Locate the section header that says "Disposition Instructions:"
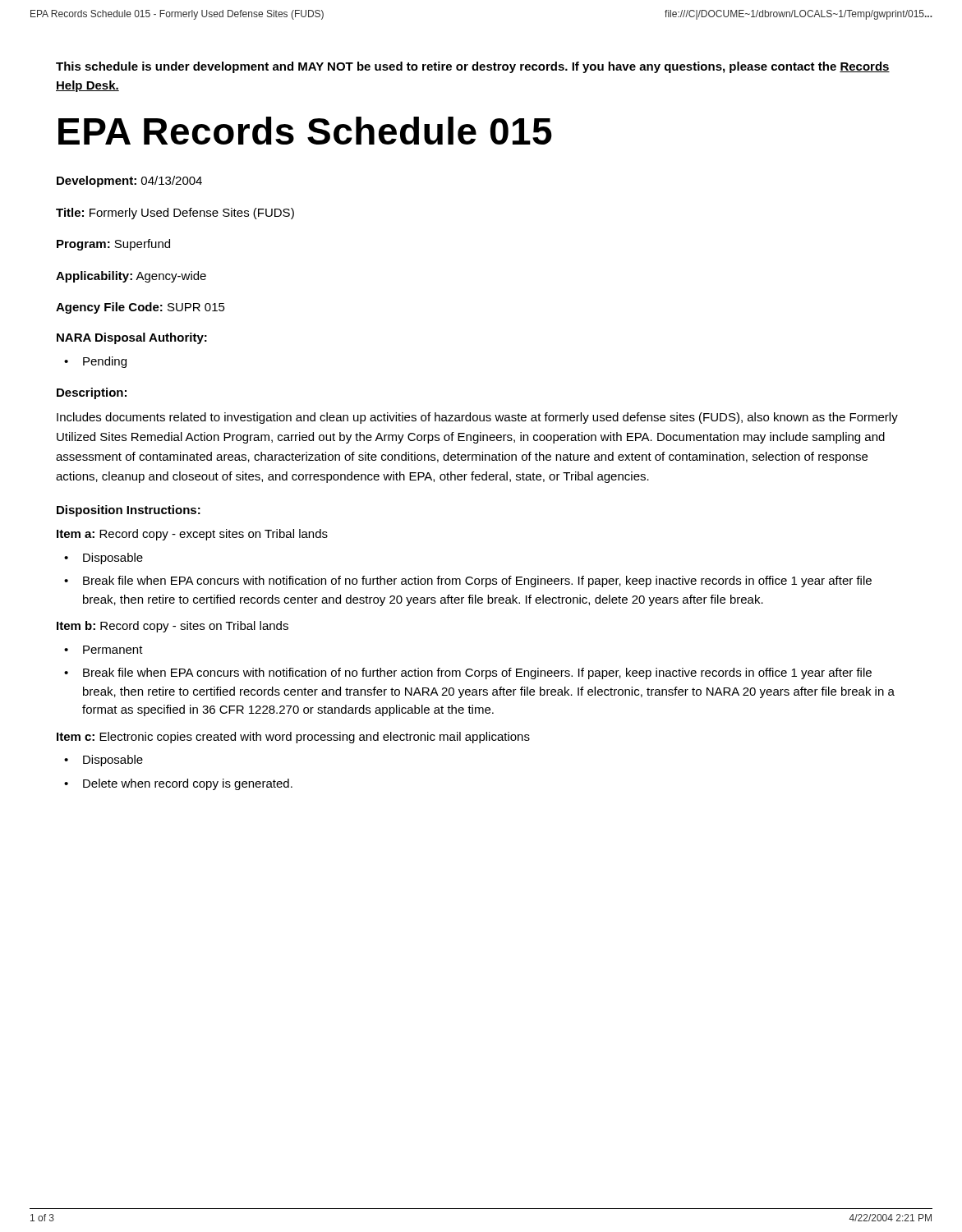Viewport: 962px width, 1232px height. click(x=128, y=510)
